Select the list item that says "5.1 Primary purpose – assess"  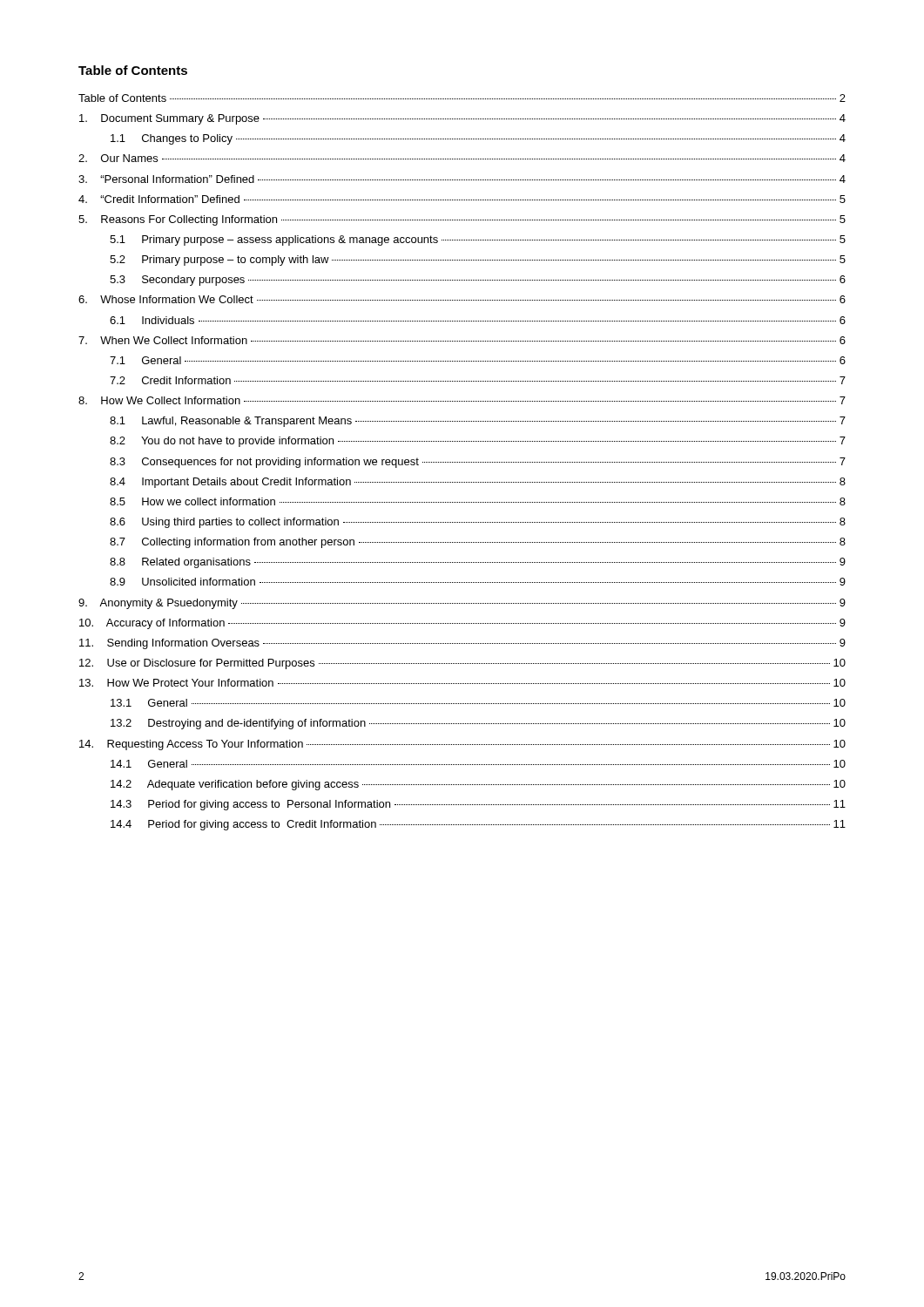tap(478, 240)
